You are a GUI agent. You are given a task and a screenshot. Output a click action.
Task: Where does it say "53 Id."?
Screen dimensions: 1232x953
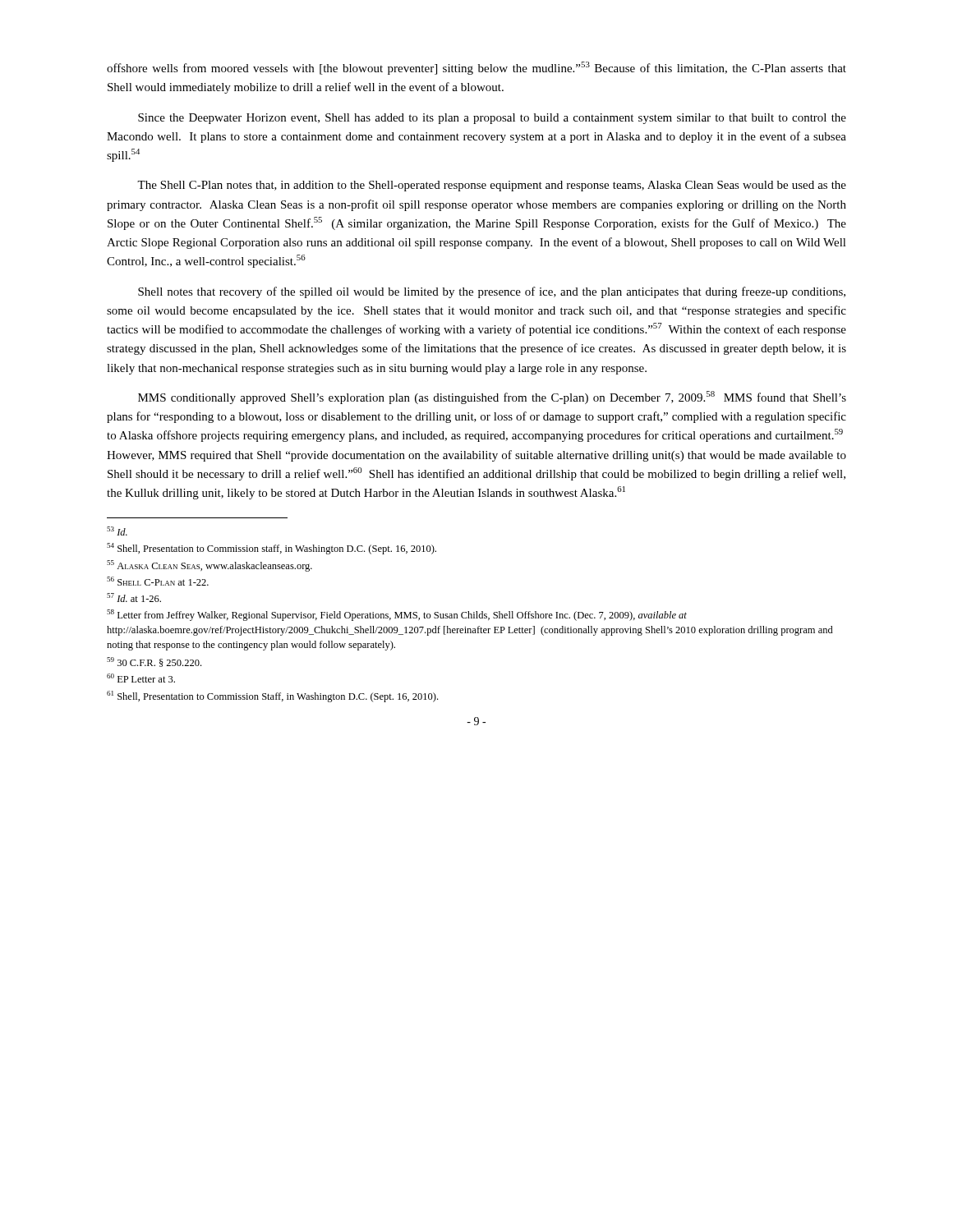click(117, 532)
